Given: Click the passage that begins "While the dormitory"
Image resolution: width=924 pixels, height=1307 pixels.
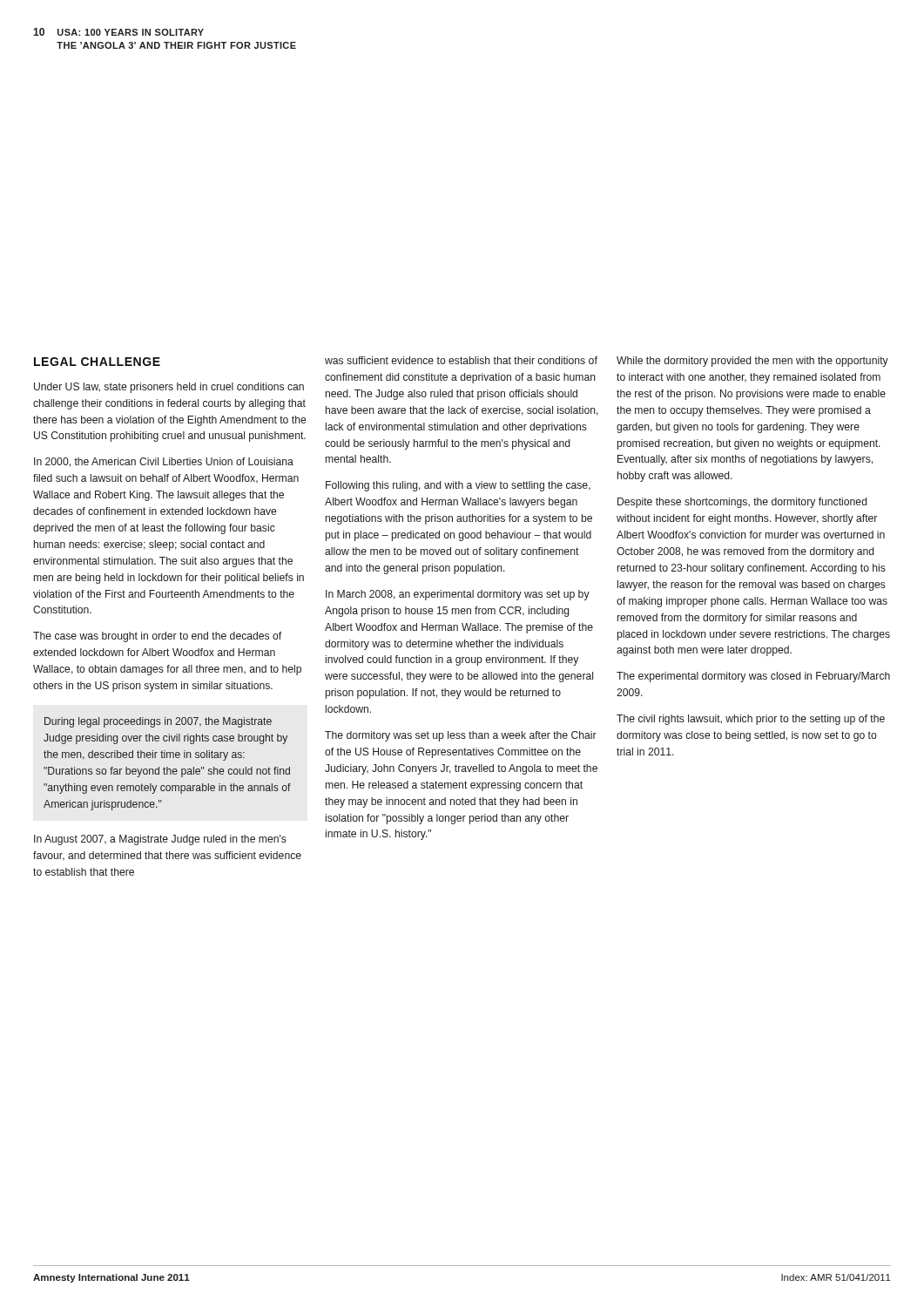Looking at the screenshot, I should point(752,418).
